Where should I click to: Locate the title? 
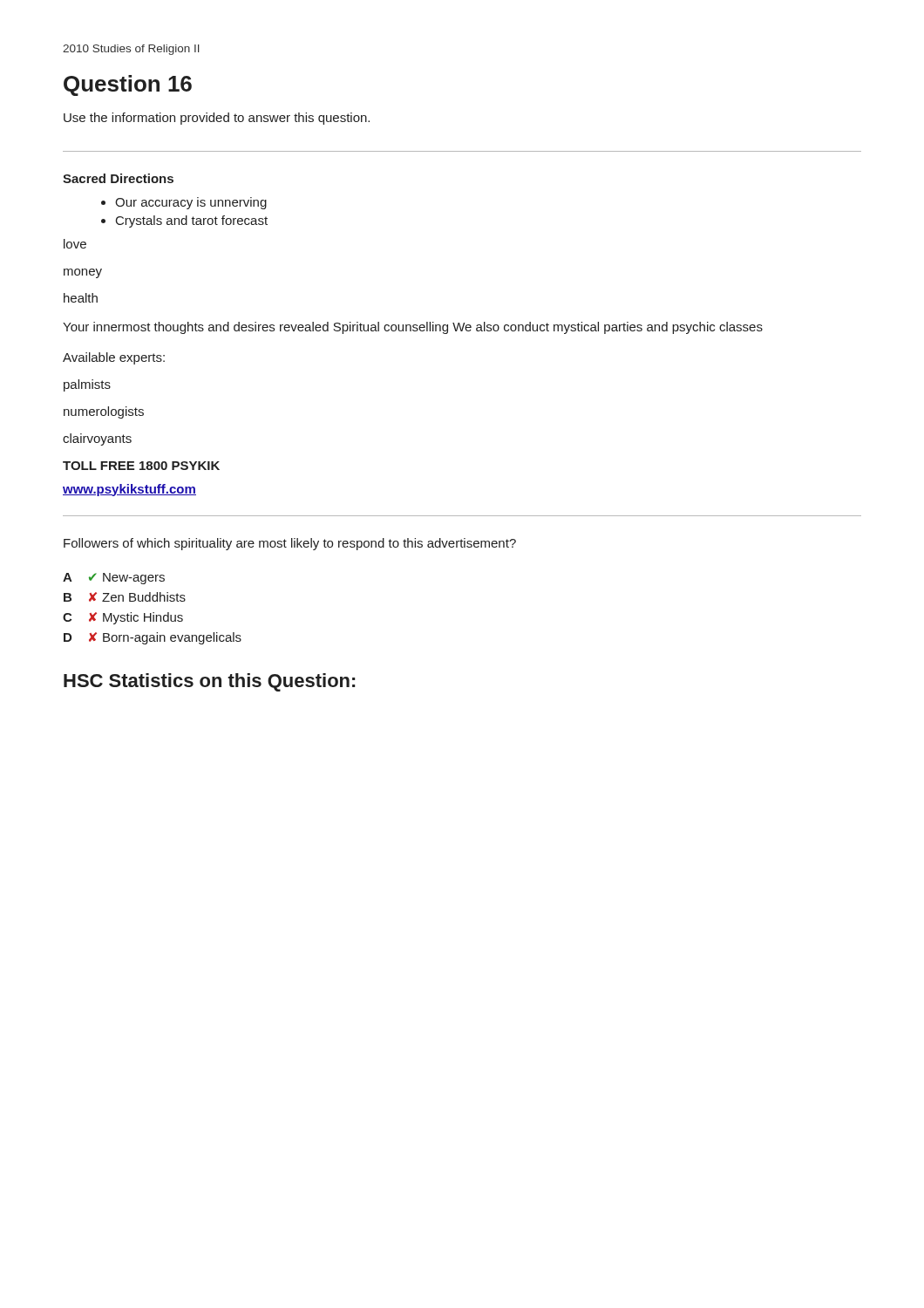[128, 84]
